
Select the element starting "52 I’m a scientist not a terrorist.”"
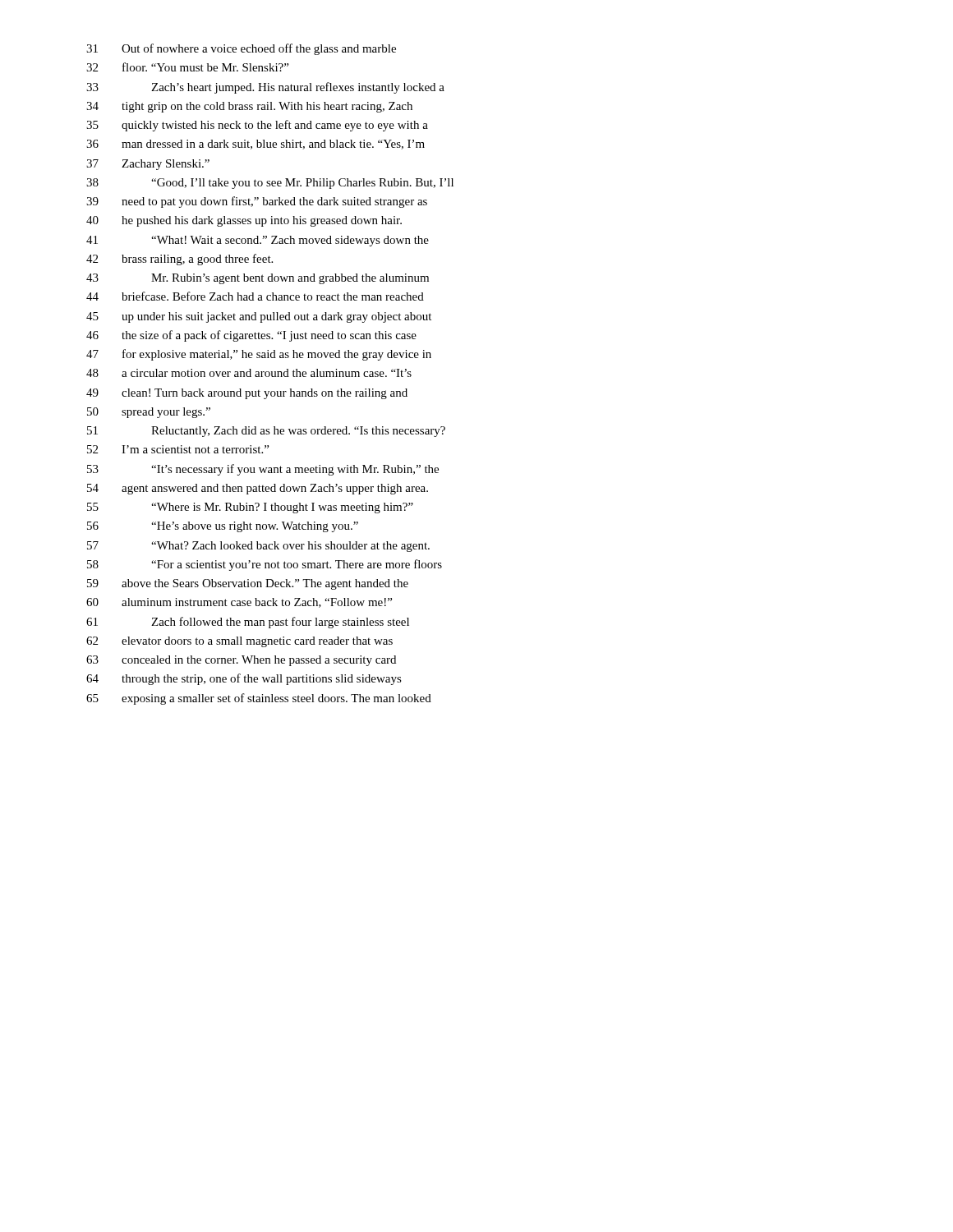[178, 449]
